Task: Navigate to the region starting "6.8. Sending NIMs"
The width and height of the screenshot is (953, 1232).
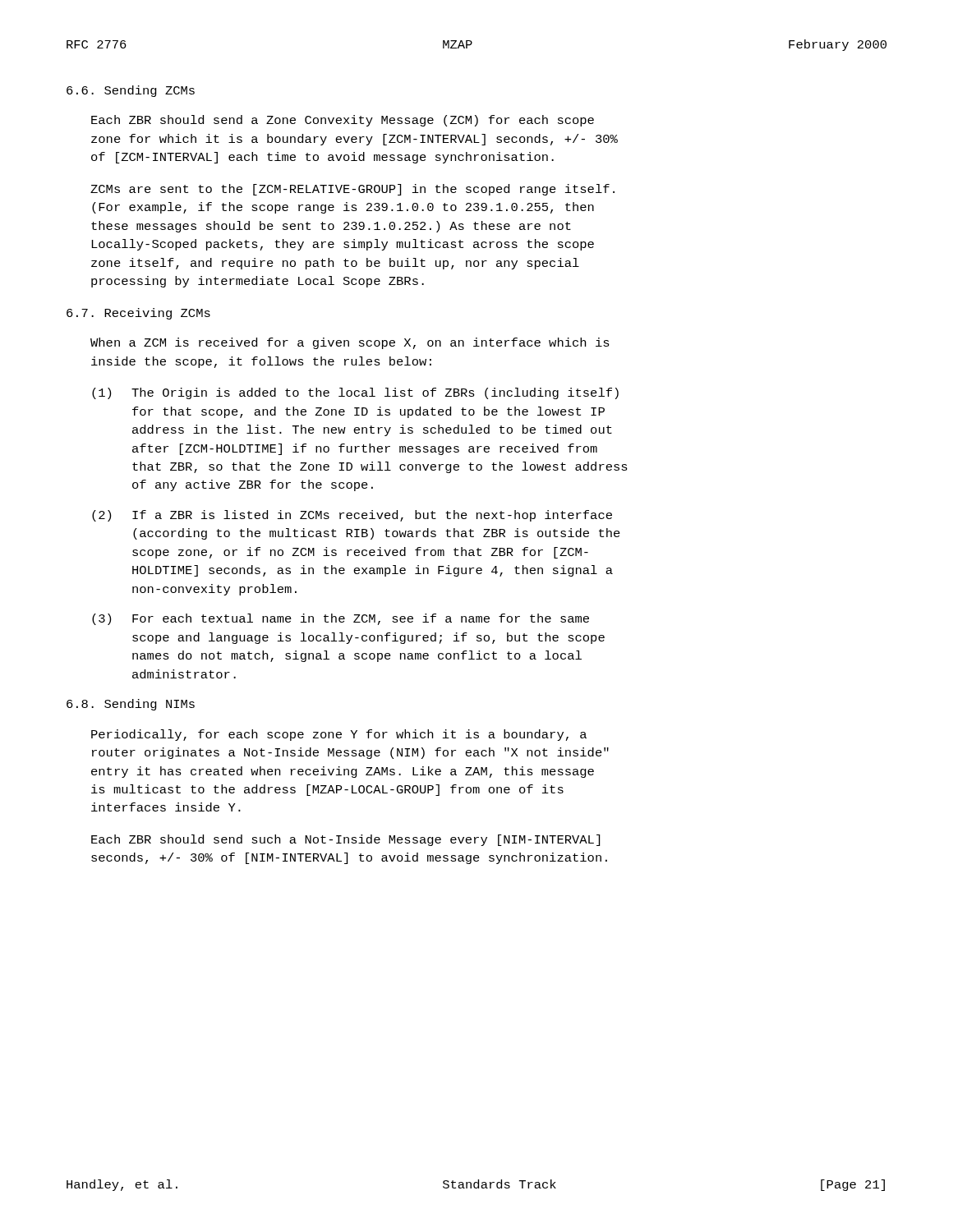Action: [x=131, y=705]
